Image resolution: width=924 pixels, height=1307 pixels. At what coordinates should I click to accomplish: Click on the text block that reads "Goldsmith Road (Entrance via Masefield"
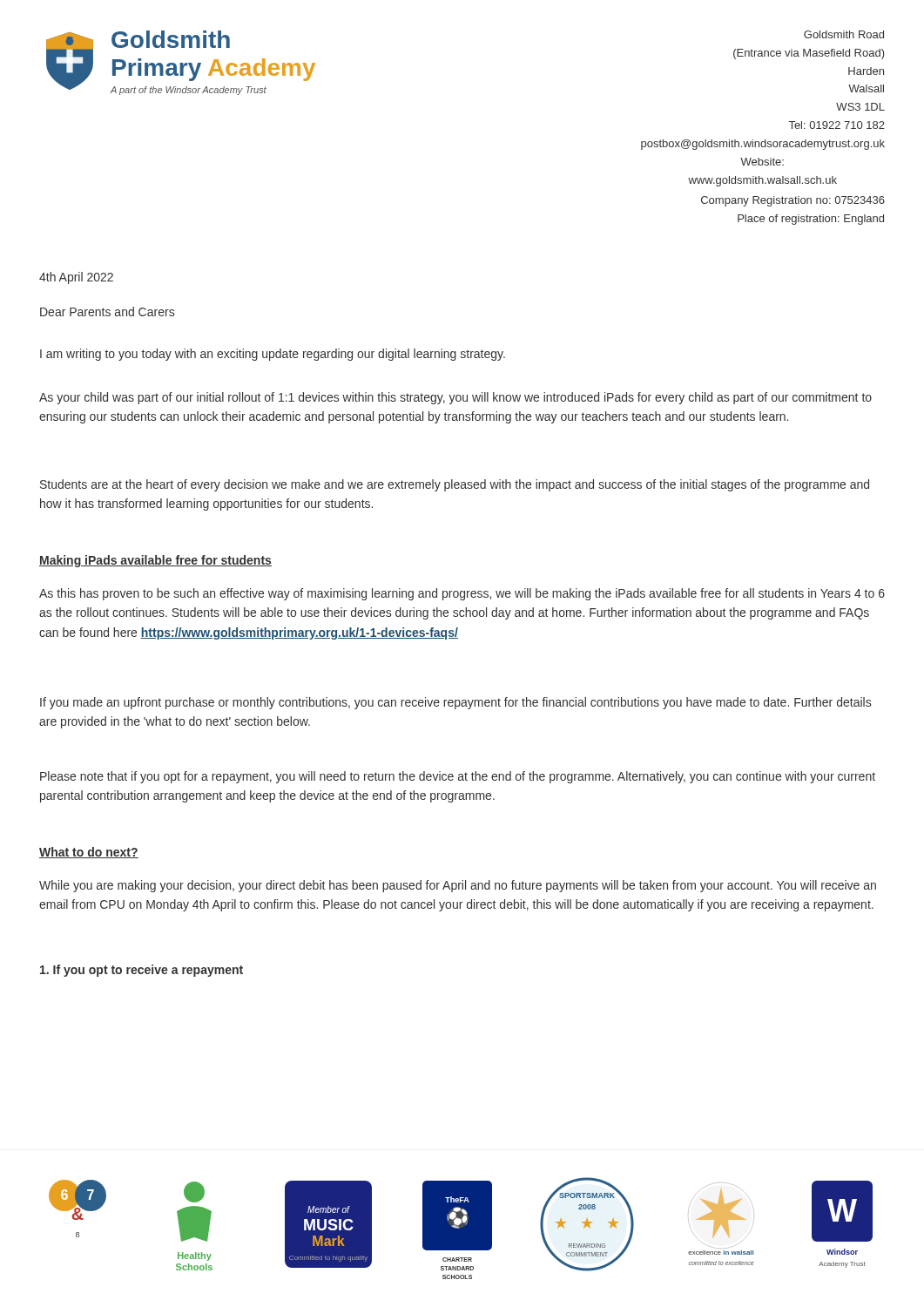coord(844,34)
